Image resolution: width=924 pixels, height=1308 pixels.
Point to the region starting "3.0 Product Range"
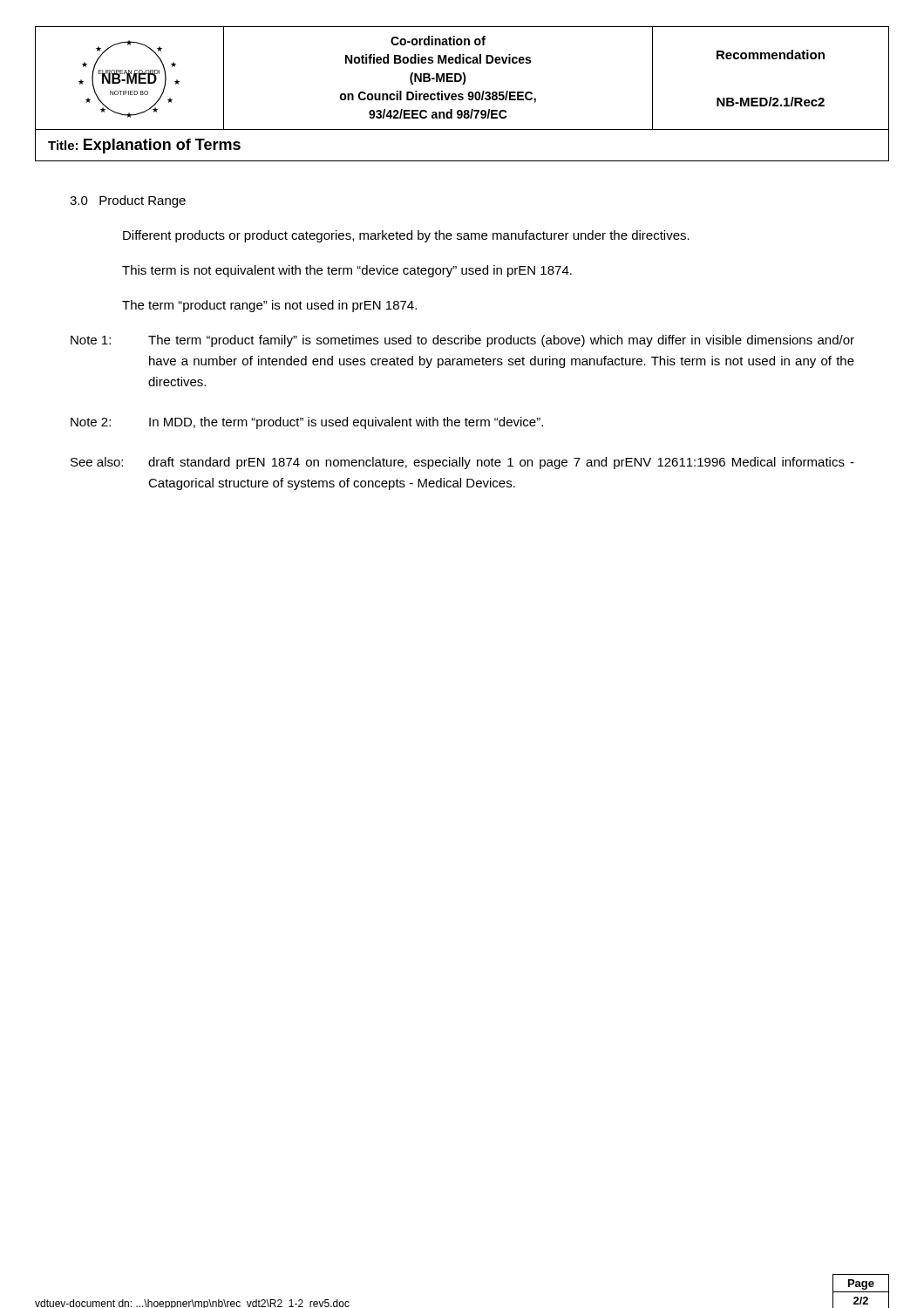pos(128,200)
